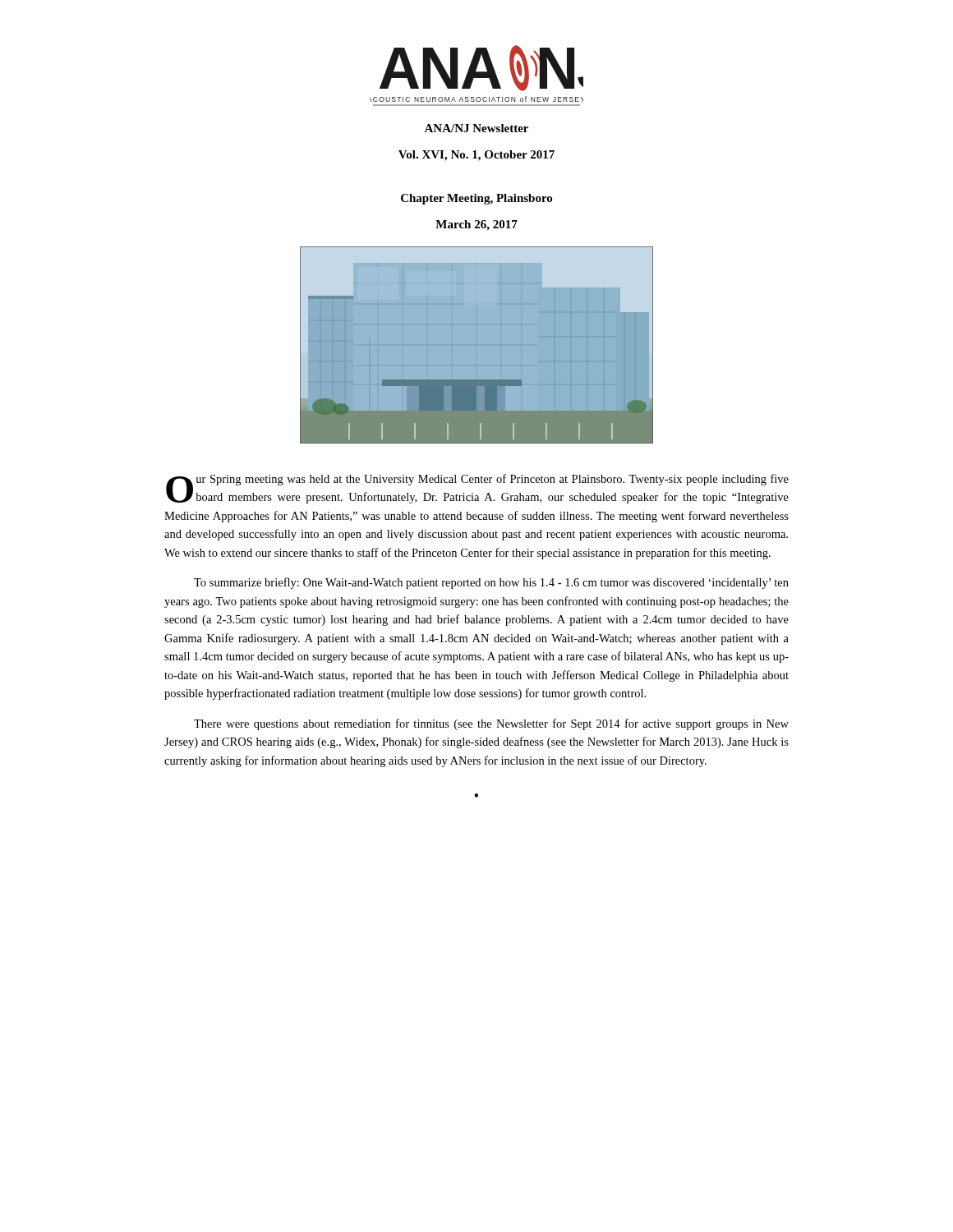Screen dimensions: 1232x953
Task: Point to the element starting "Chapter Meeting, Plainsboro March"
Action: click(x=476, y=211)
